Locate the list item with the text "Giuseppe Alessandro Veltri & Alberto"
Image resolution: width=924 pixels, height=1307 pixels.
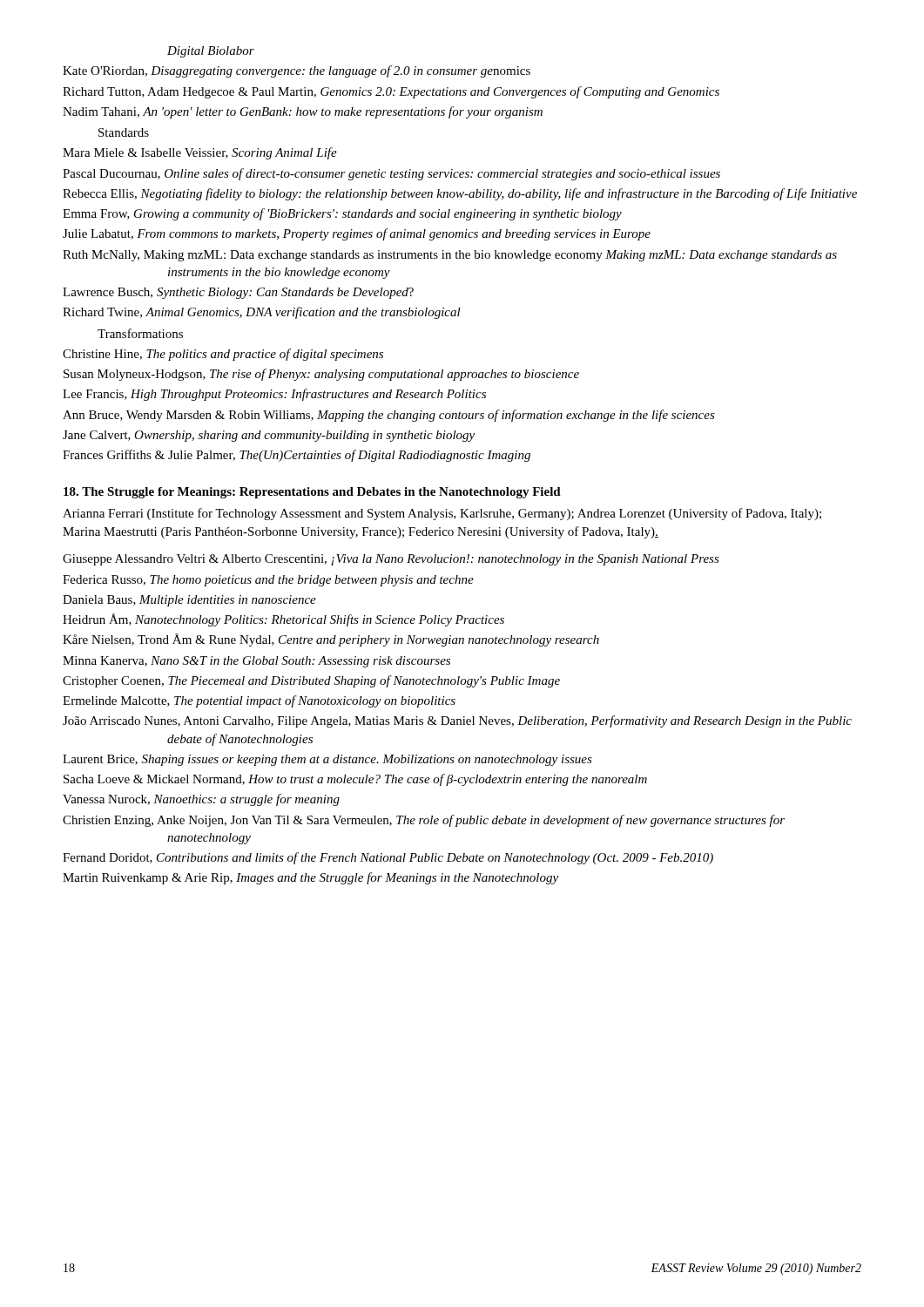(x=391, y=559)
